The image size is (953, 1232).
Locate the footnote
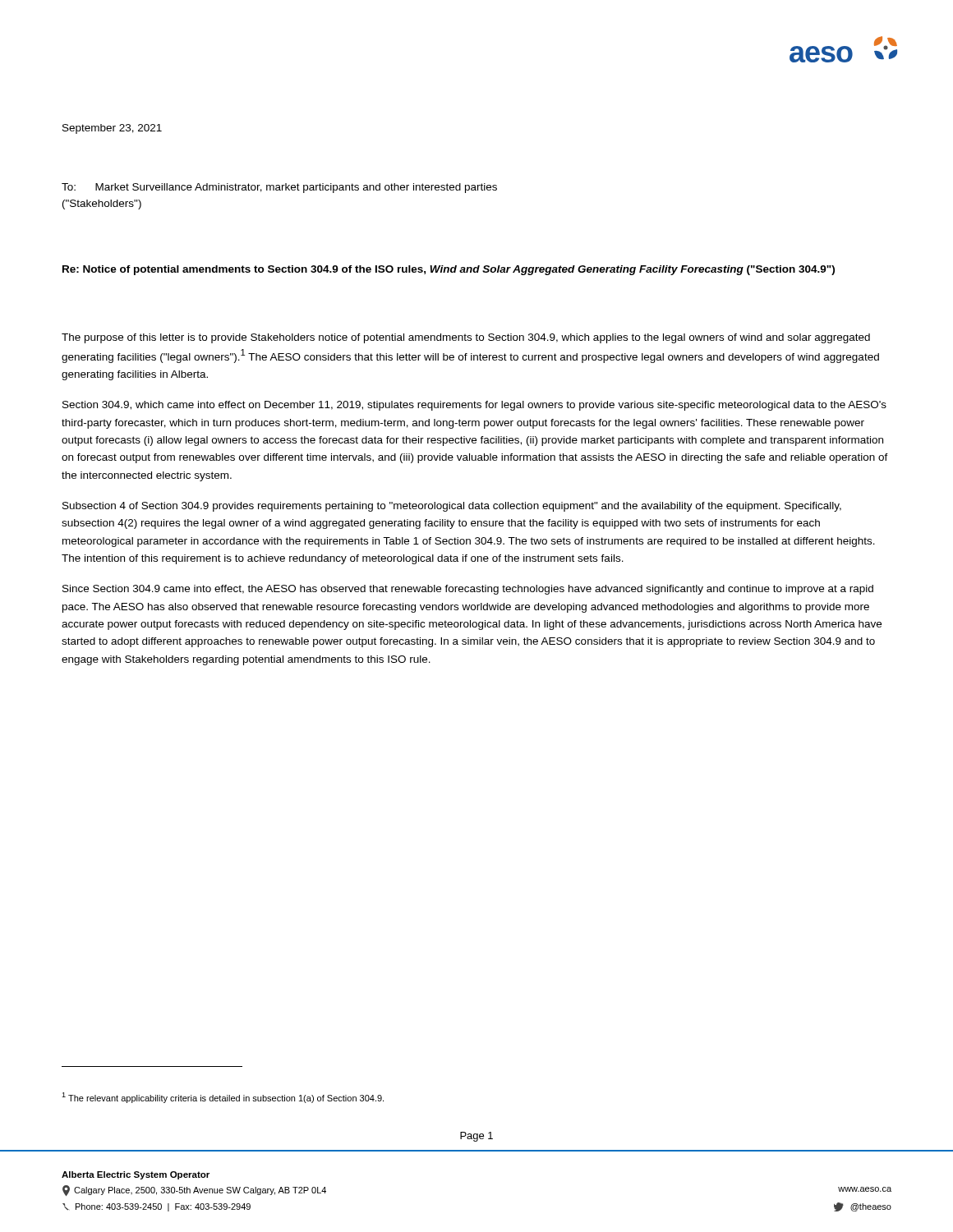(223, 1097)
